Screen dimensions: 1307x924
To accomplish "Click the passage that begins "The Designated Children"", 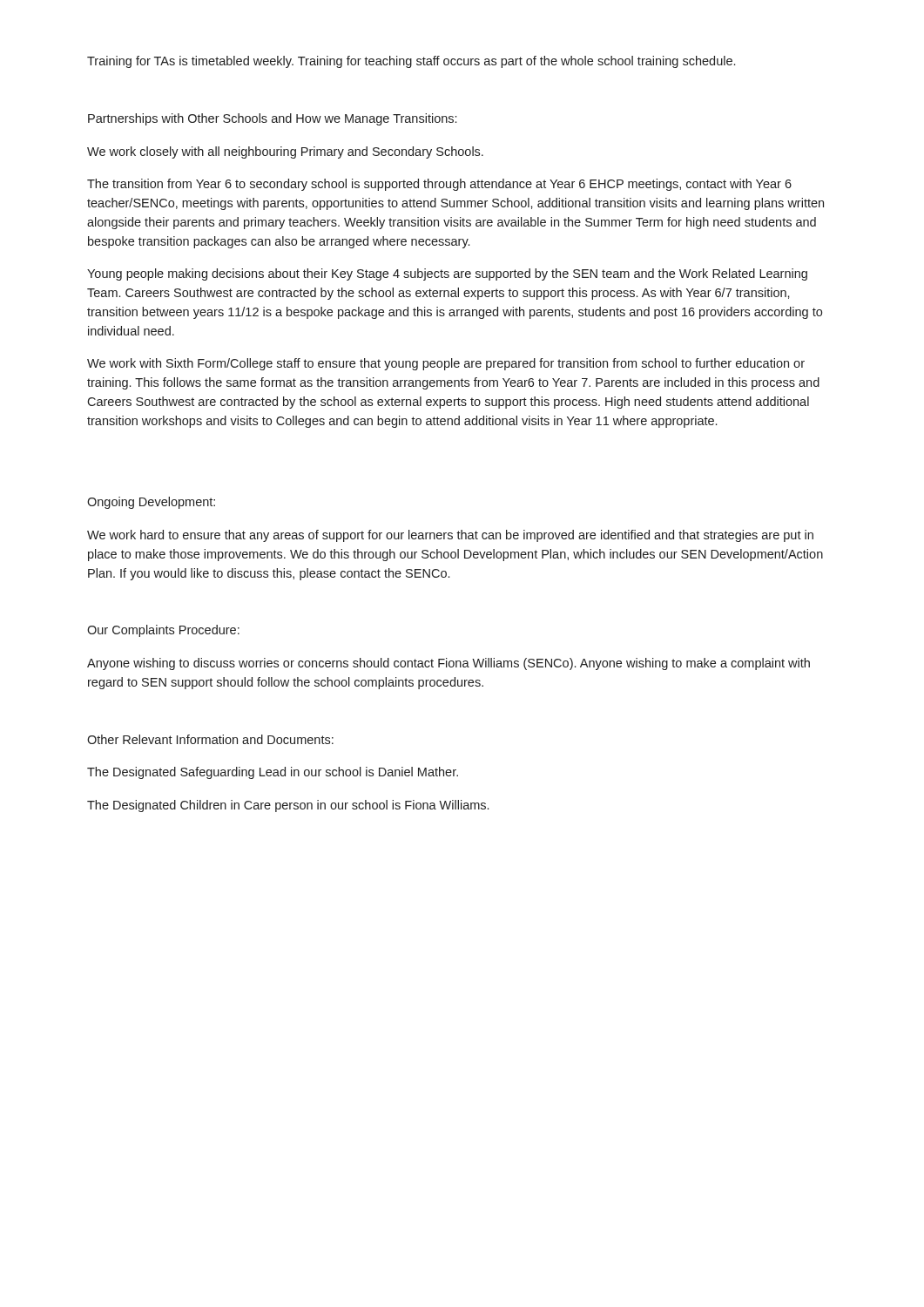I will (289, 805).
